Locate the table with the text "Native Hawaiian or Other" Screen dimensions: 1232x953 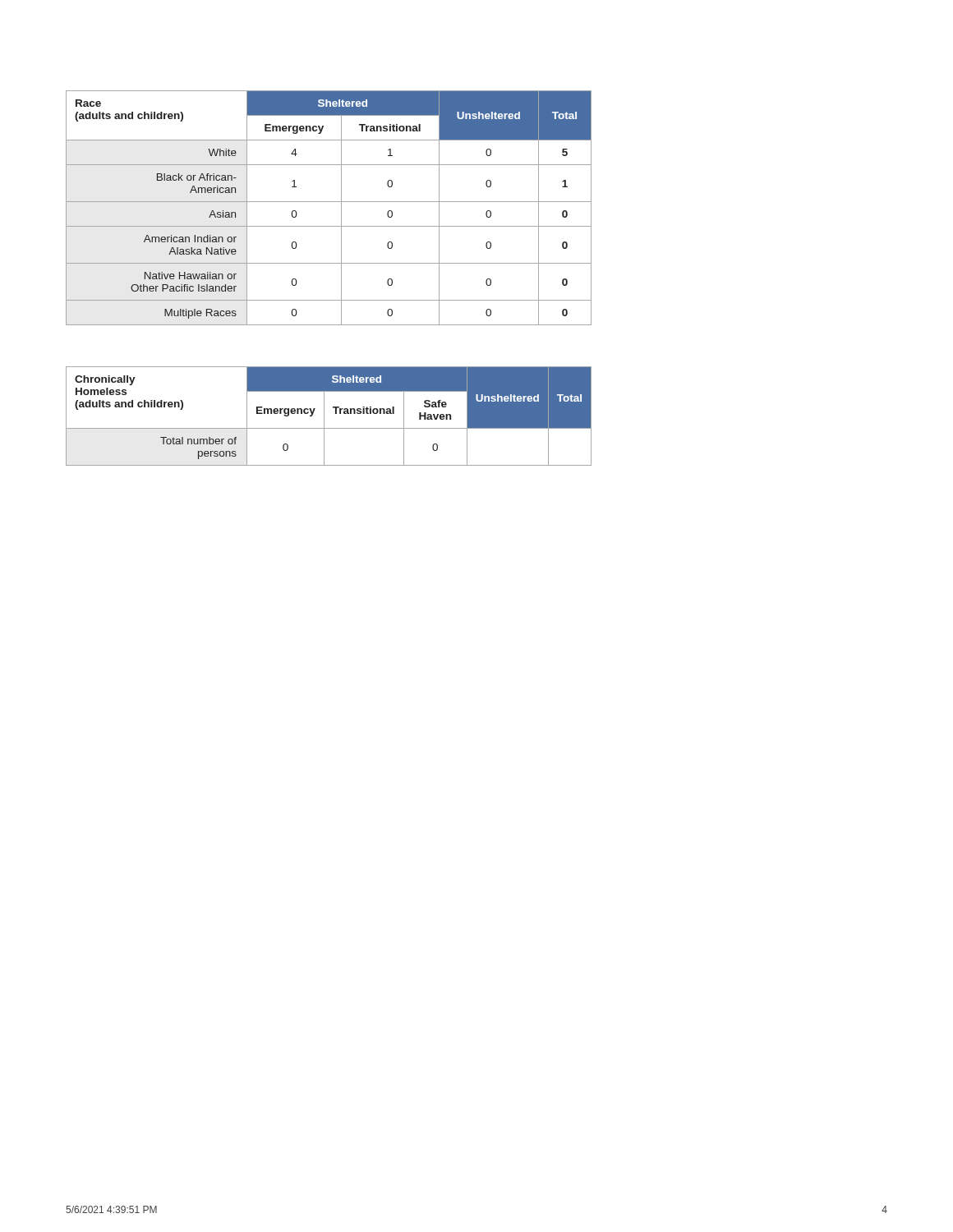pyautogui.click(x=476, y=208)
